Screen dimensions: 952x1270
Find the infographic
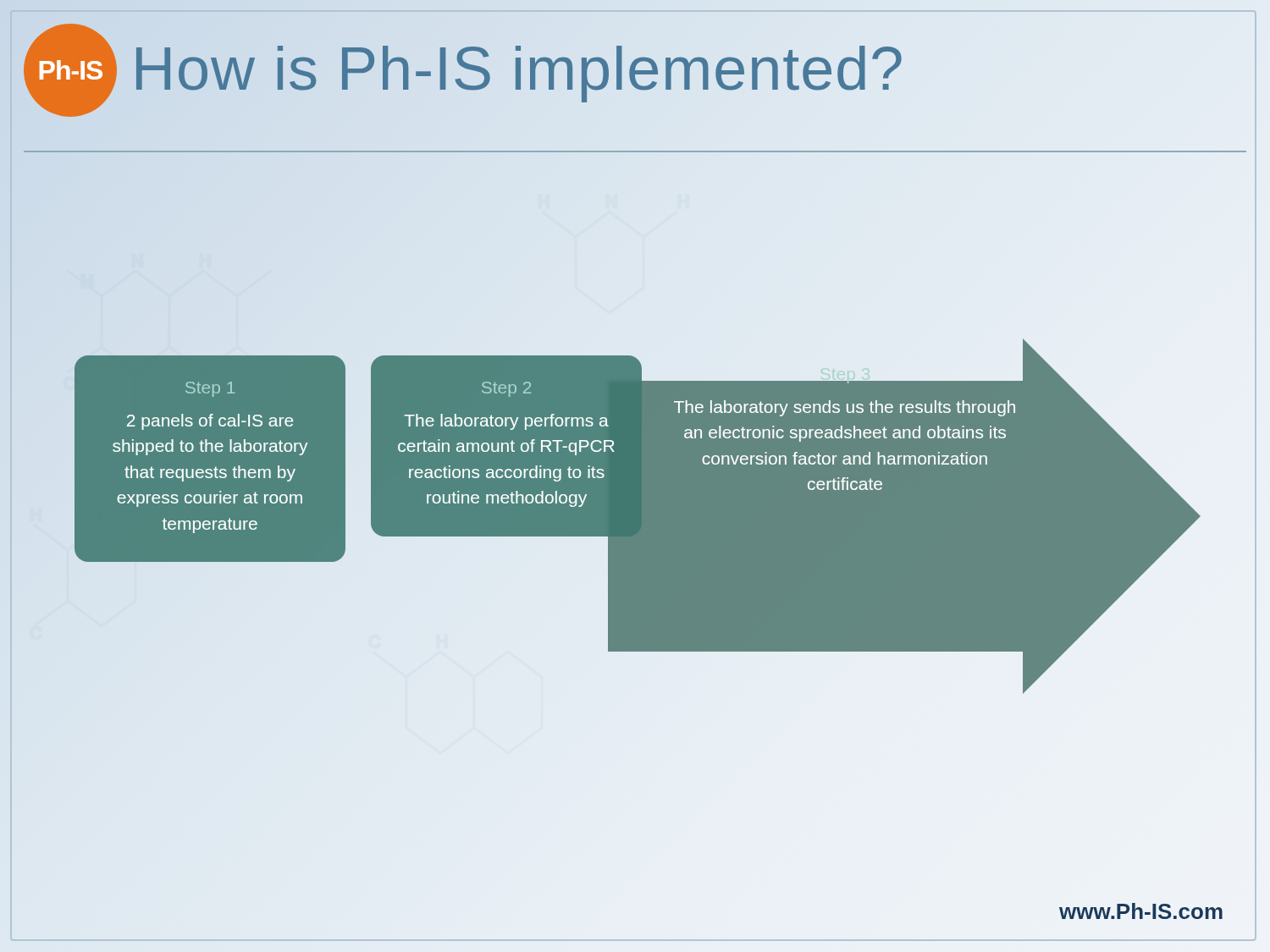click(635, 527)
